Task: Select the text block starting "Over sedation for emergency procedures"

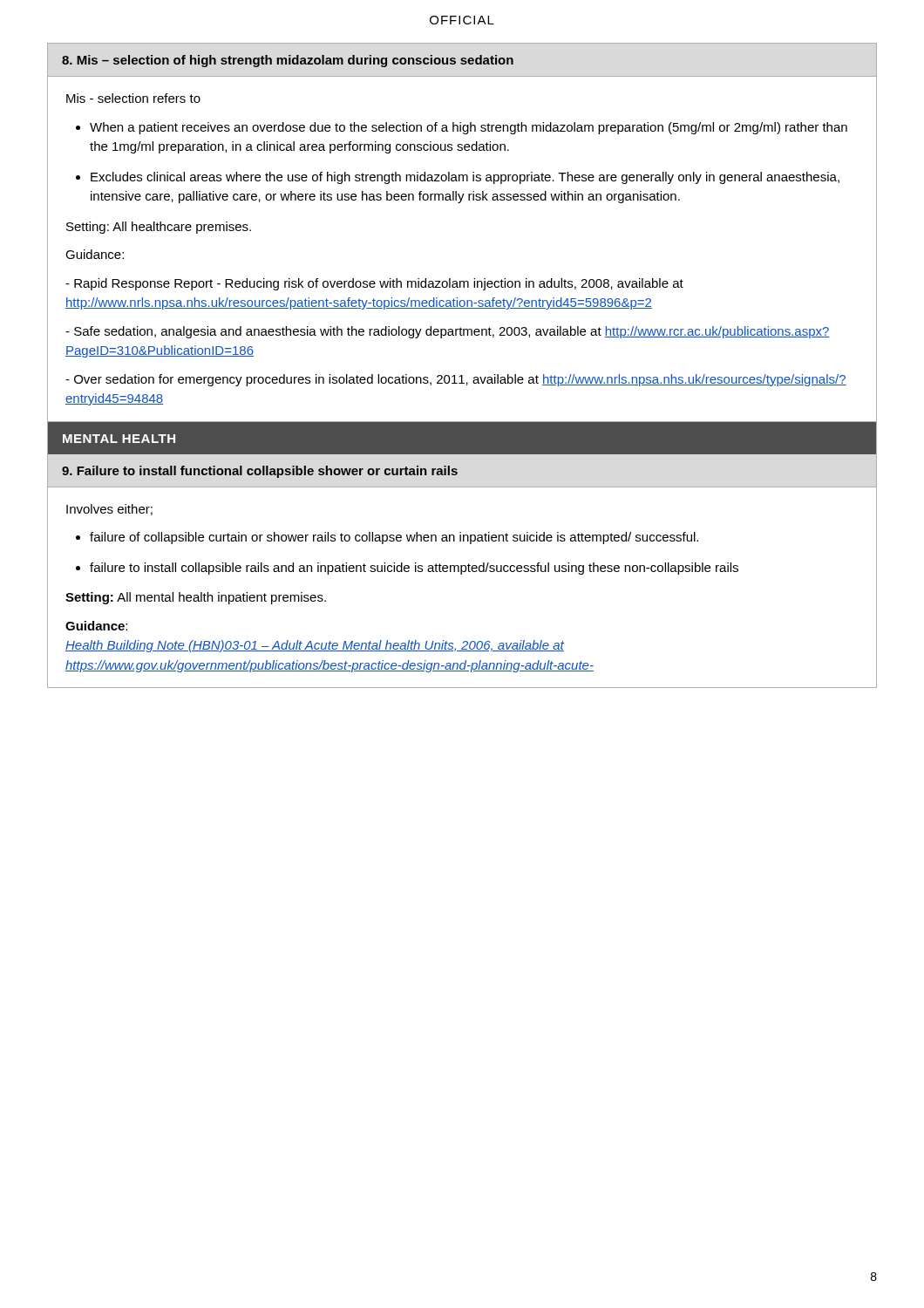Action: [456, 388]
